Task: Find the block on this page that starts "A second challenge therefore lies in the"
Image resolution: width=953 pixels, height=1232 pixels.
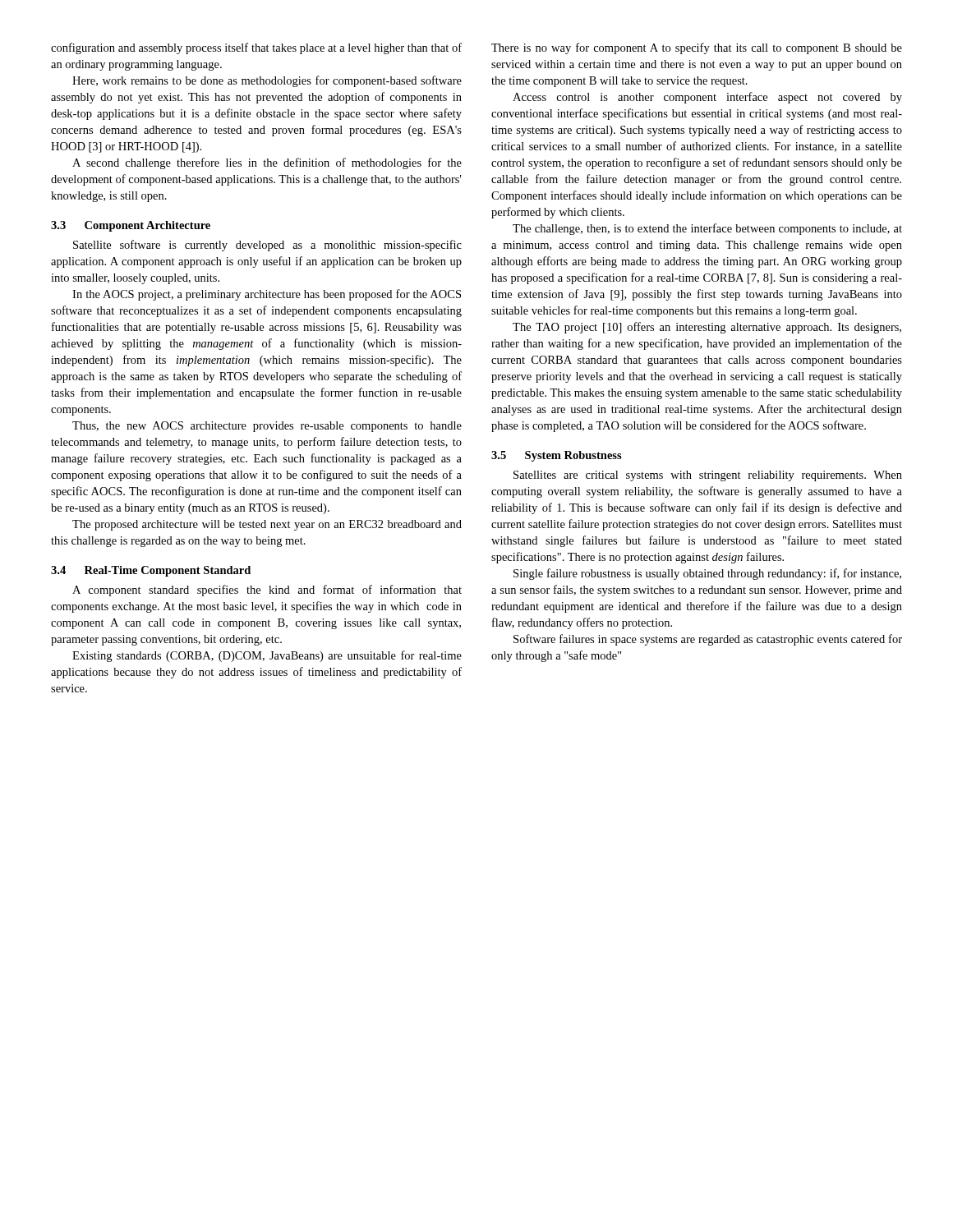Action: point(256,179)
